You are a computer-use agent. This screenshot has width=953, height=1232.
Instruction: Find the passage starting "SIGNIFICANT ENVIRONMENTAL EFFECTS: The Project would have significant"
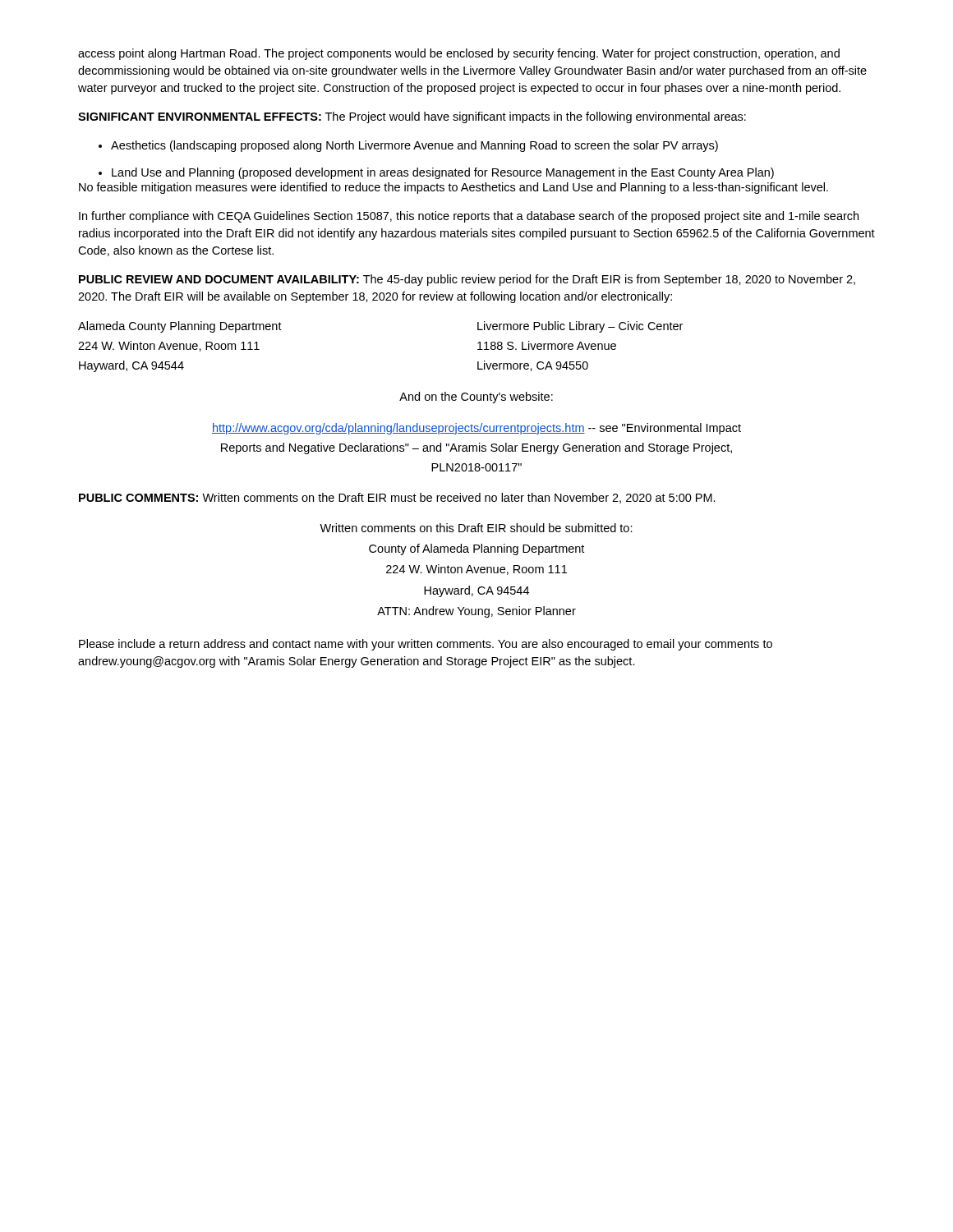(x=476, y=117)
